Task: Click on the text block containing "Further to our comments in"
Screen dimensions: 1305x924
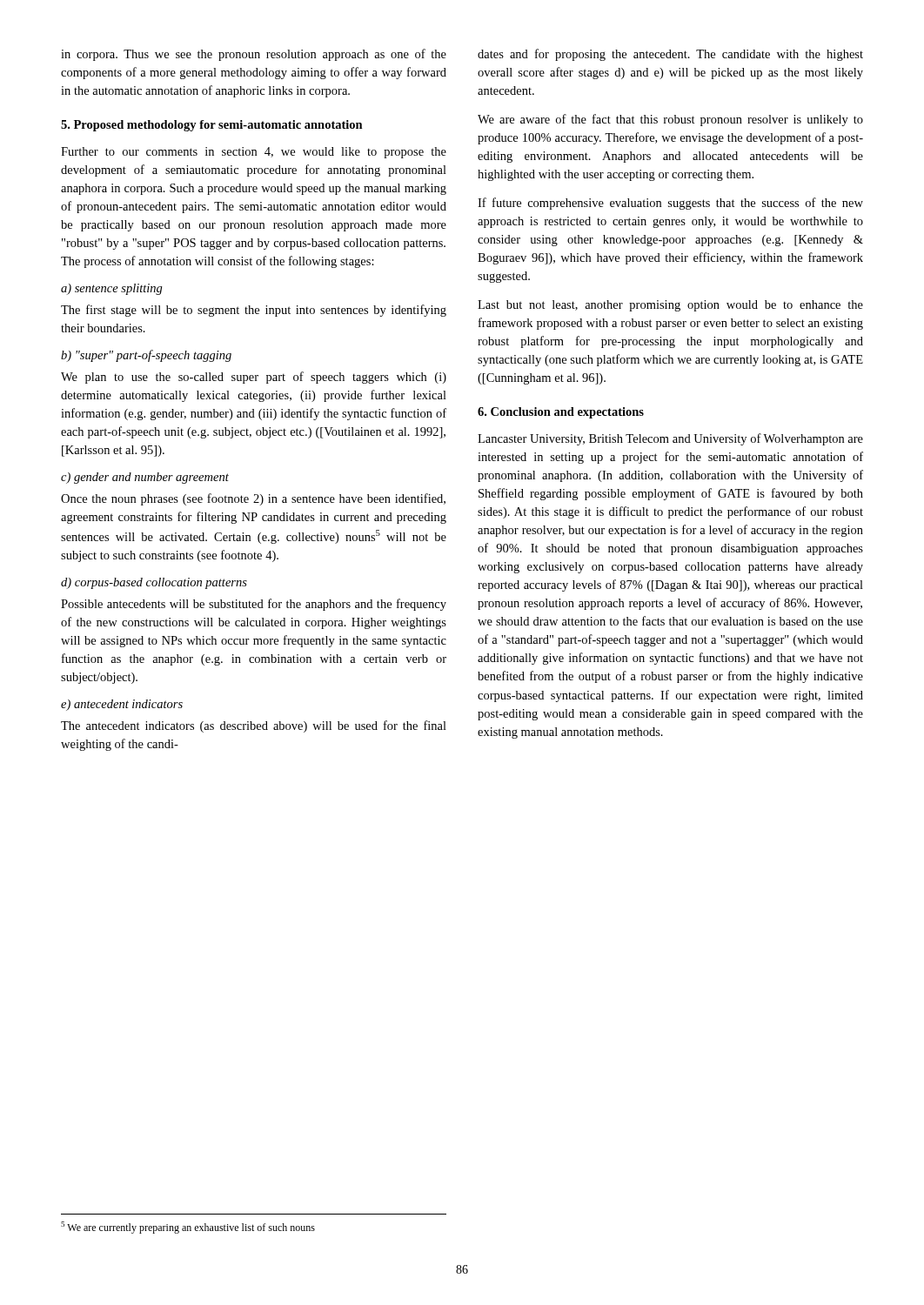Action: 254,207
